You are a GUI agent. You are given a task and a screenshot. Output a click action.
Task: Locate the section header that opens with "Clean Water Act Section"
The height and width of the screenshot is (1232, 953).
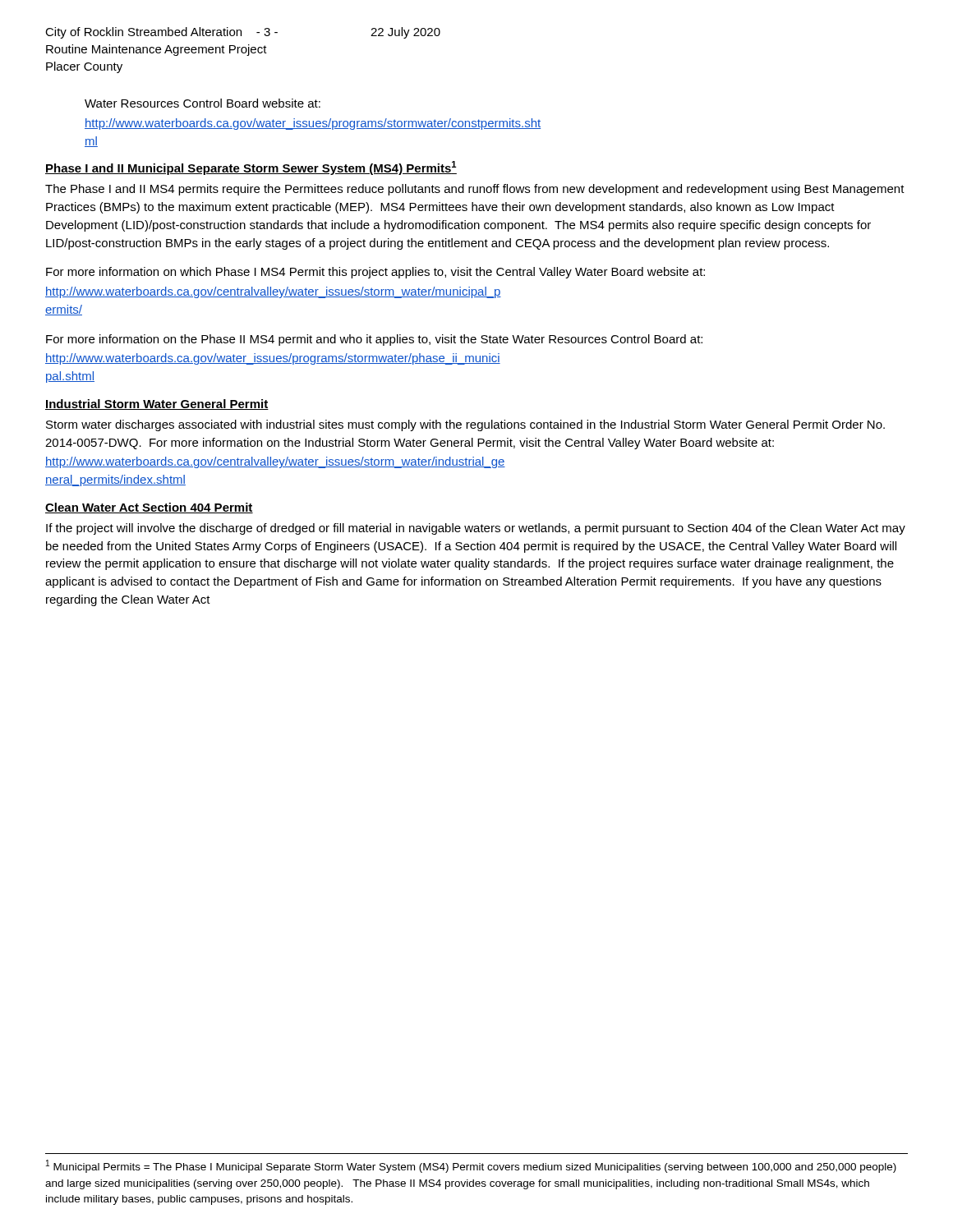pyautogui.click(x=149, y=507)
